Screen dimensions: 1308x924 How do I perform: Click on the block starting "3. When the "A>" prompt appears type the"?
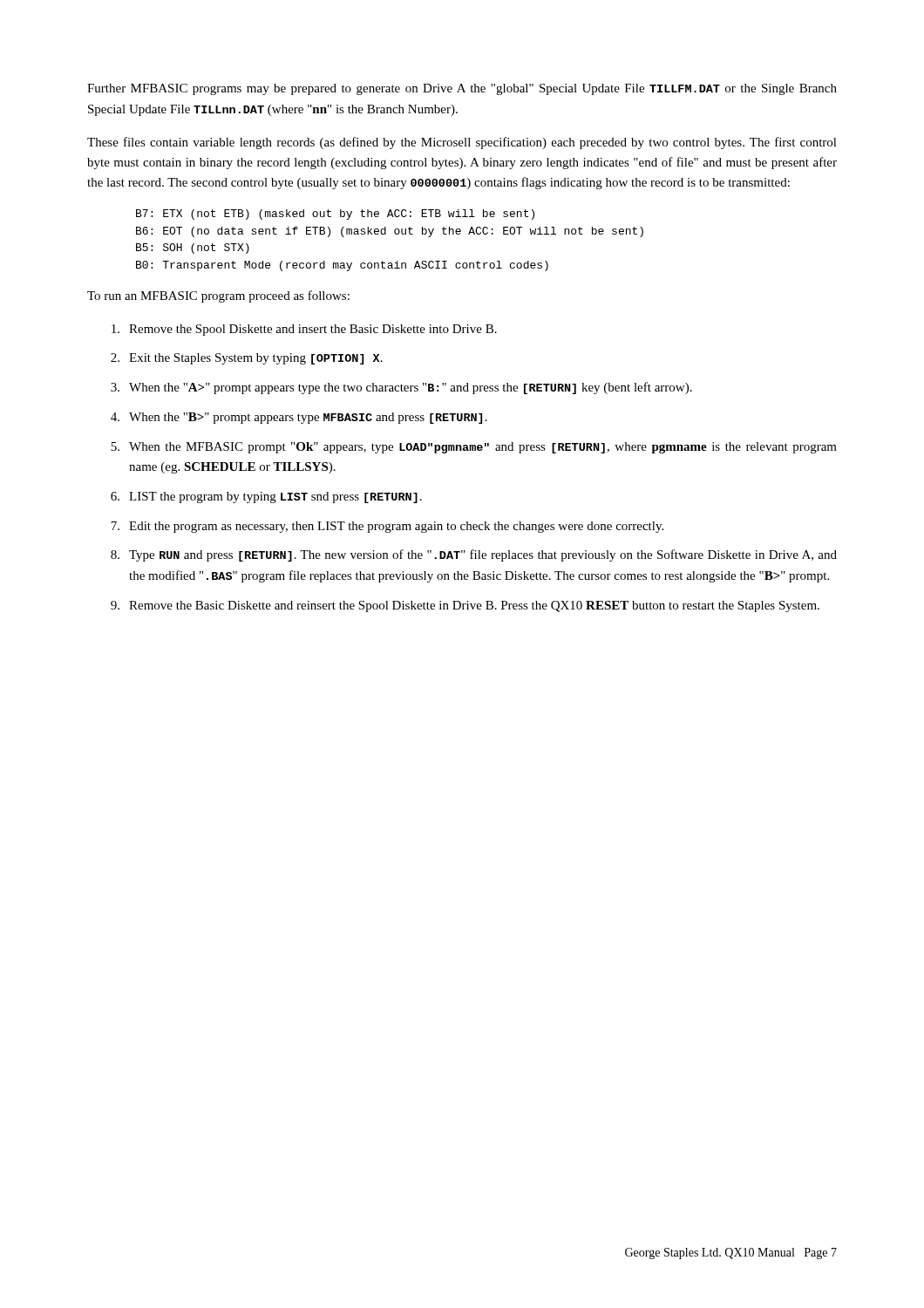tap(462, 388)
